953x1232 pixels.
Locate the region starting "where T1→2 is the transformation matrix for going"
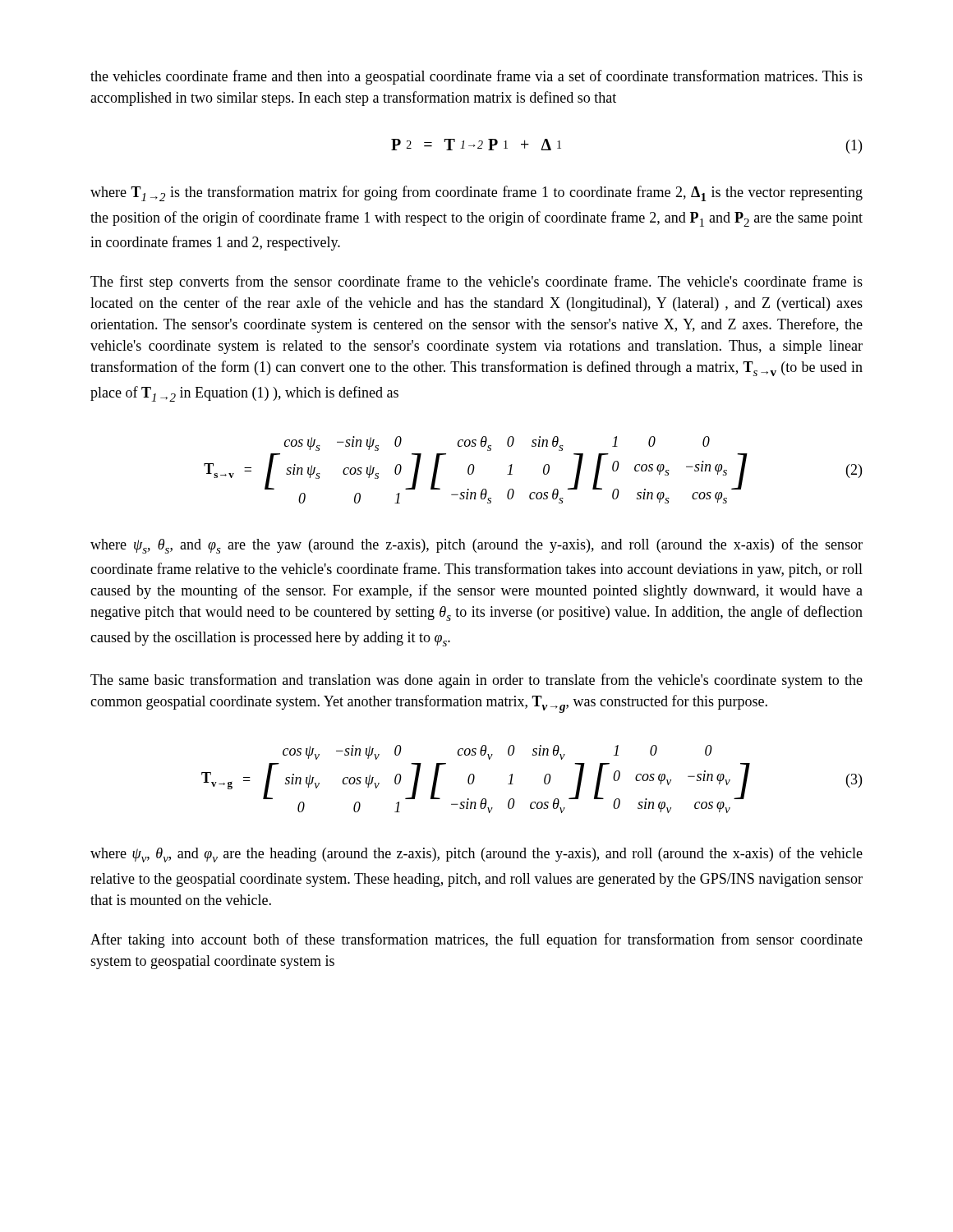(476, 217)
